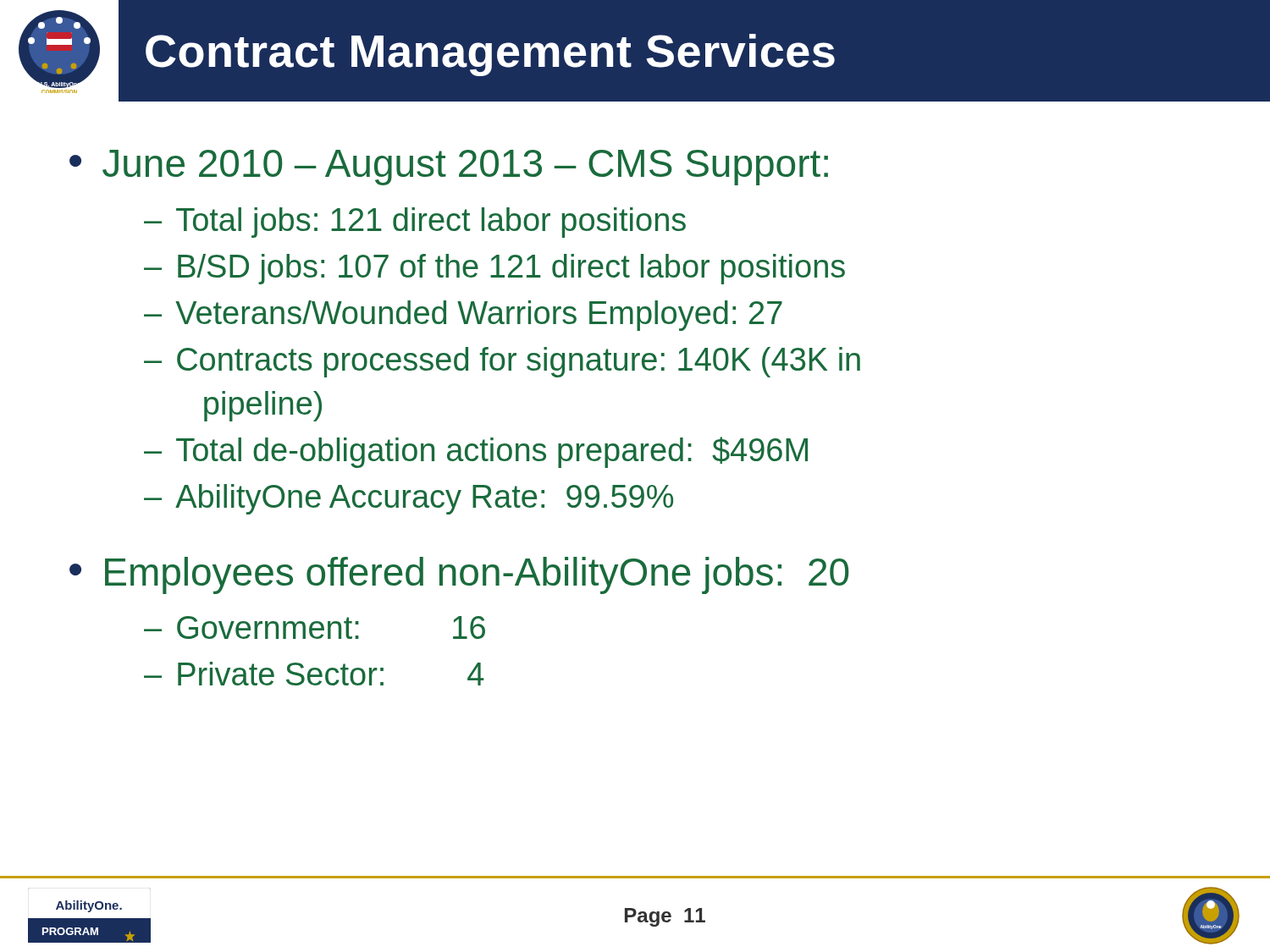The image size is (1270, 952).
Task: Locate the list item containing "– Total de-obligation actions prepared: $496M"
Action: [x=477, y=451]
